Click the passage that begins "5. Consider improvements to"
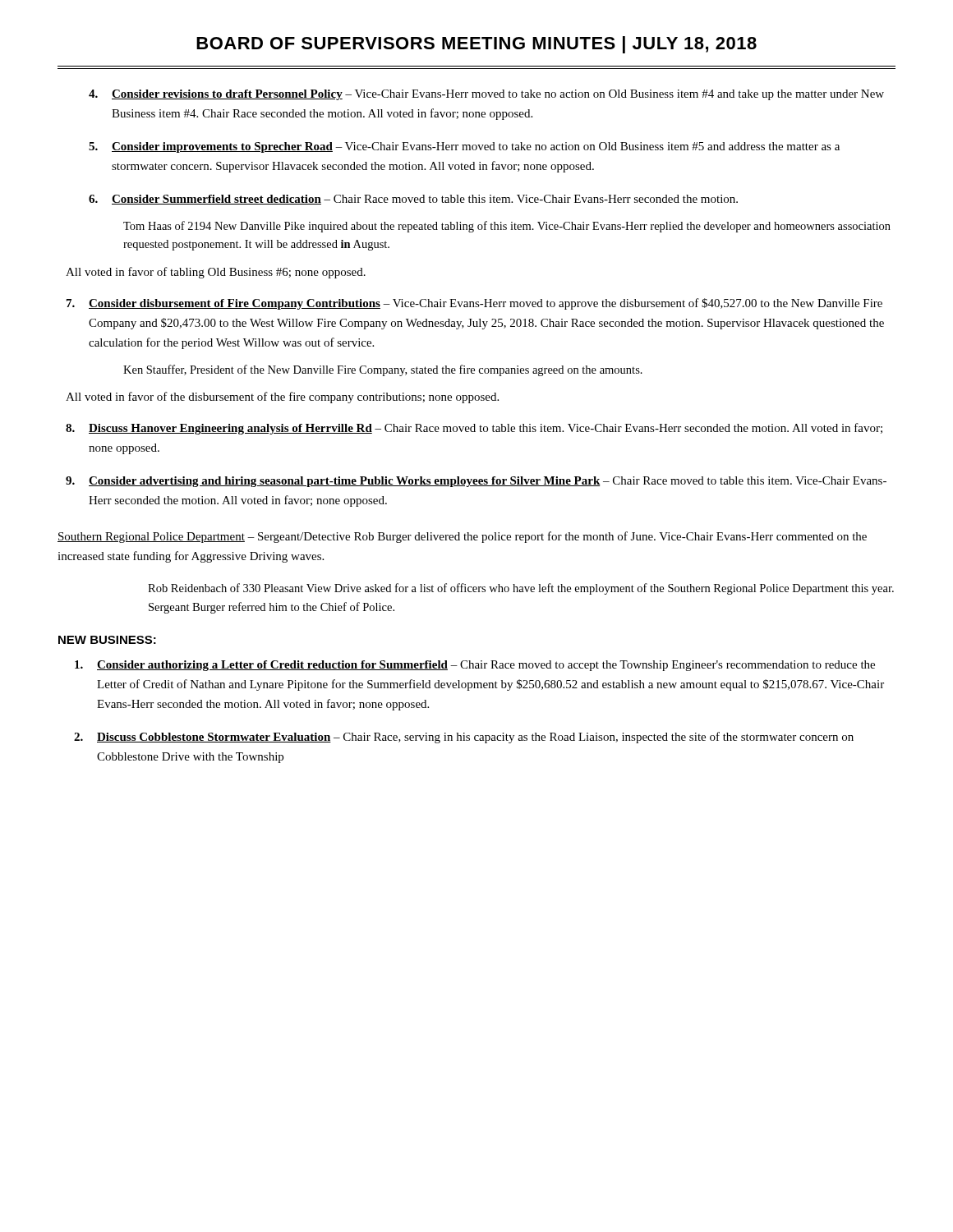953x1232 pixels. point(492,156)
